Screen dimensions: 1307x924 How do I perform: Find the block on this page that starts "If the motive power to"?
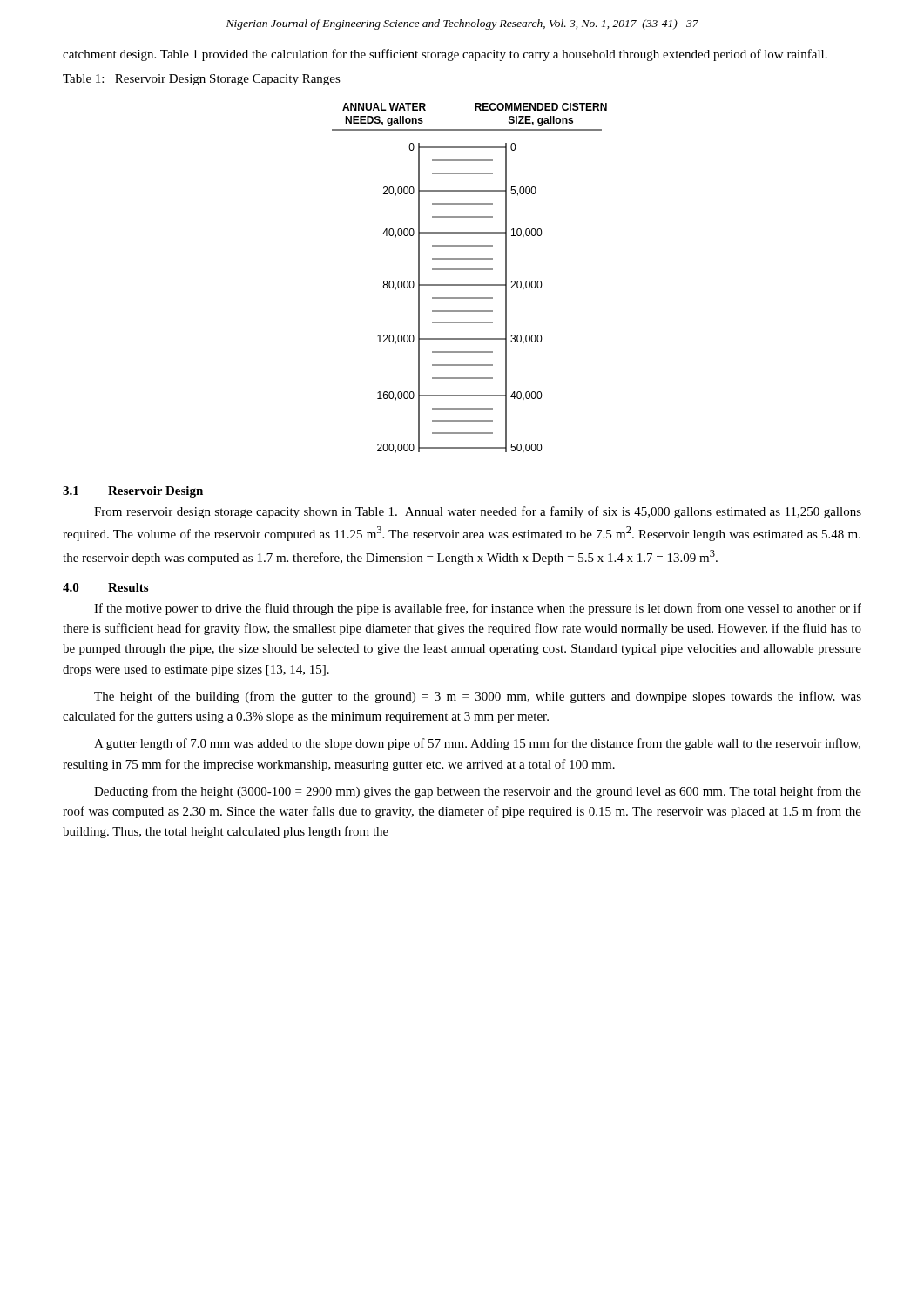(x=462, y=638)
